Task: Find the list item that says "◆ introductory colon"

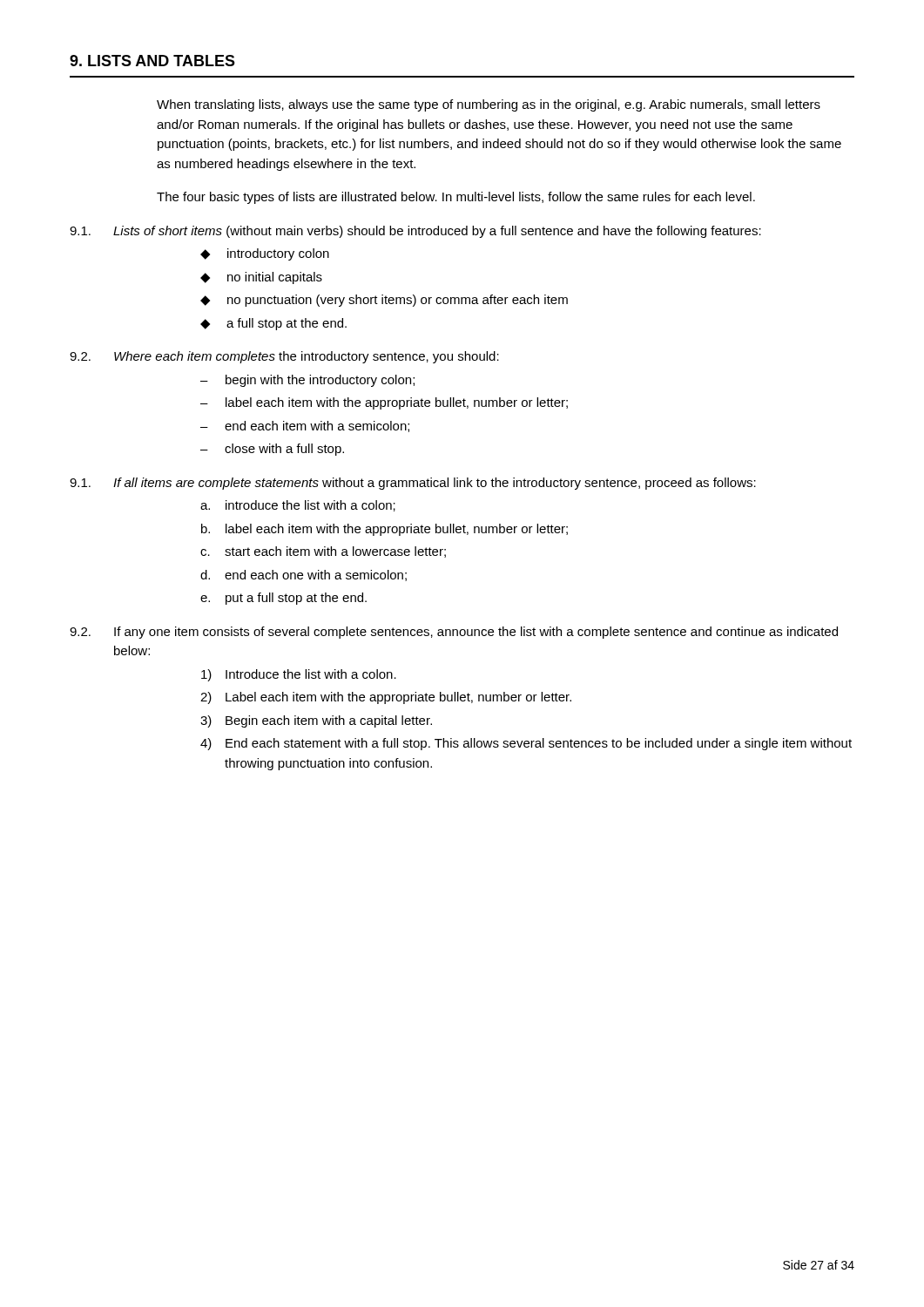Action: click(x=265, y=254)
